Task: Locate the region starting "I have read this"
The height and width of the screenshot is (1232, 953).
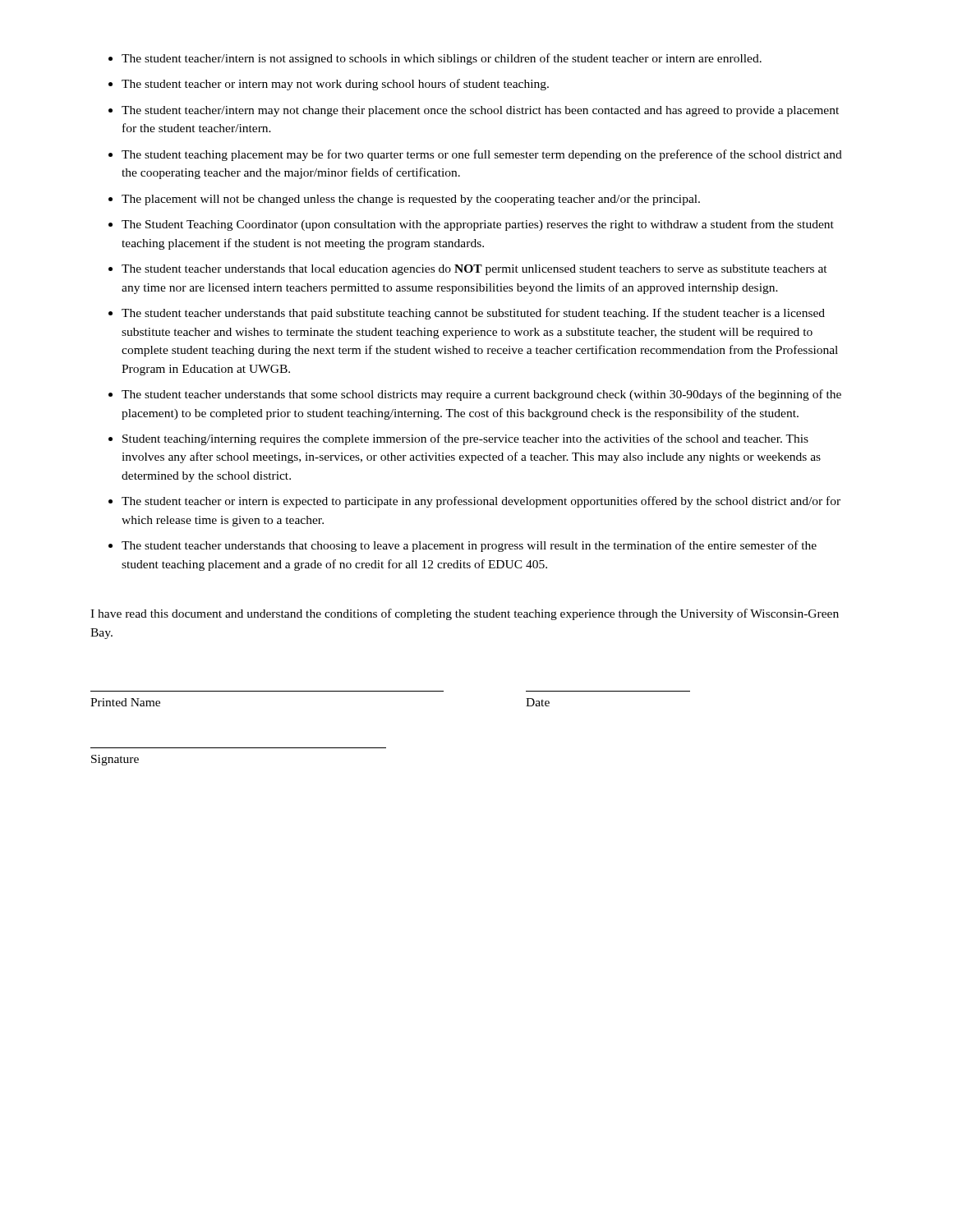Action: tap(465, 623)
